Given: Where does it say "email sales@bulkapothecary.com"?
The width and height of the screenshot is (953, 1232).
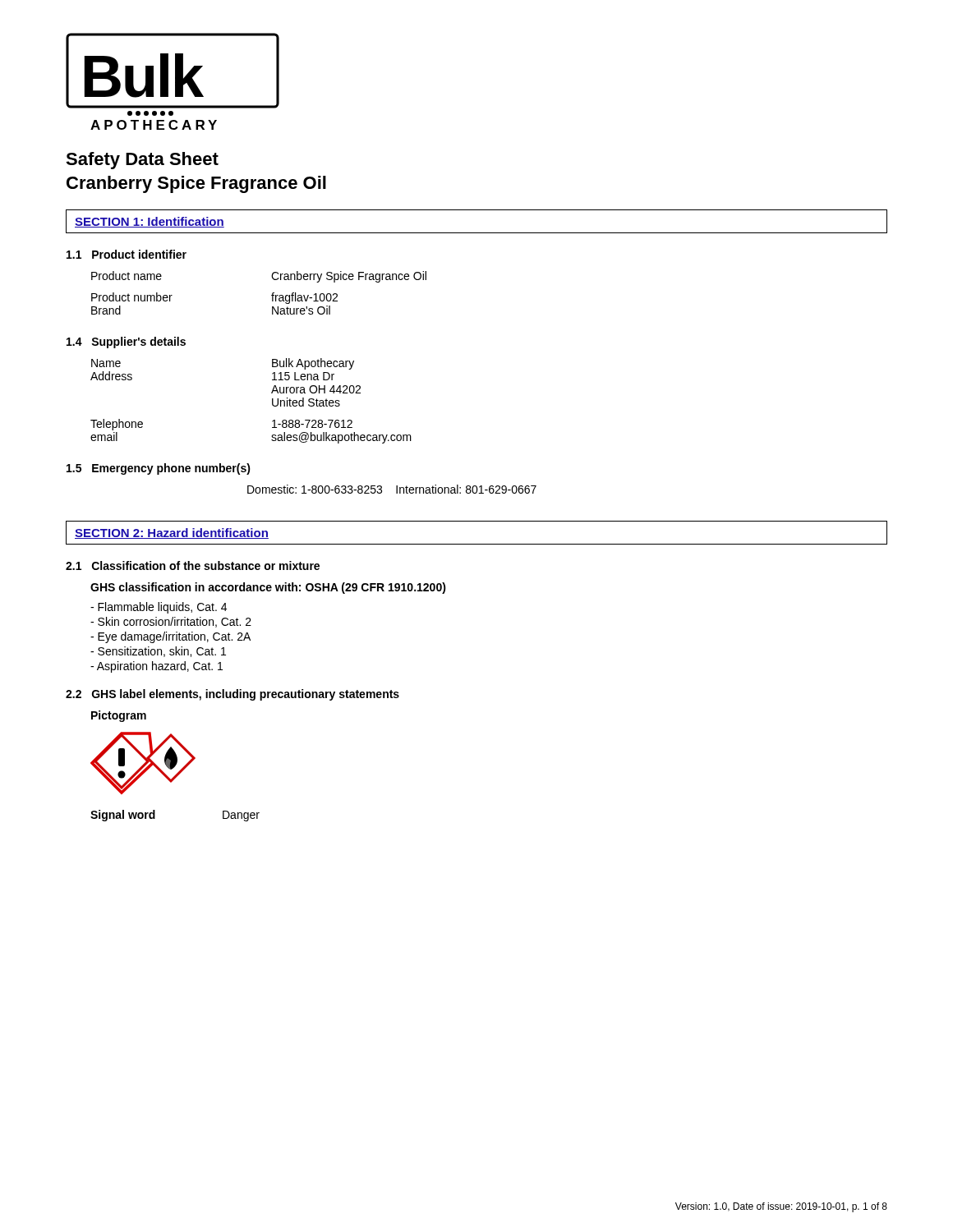Looking at the screenshot, I should click(x=101, y=437).
